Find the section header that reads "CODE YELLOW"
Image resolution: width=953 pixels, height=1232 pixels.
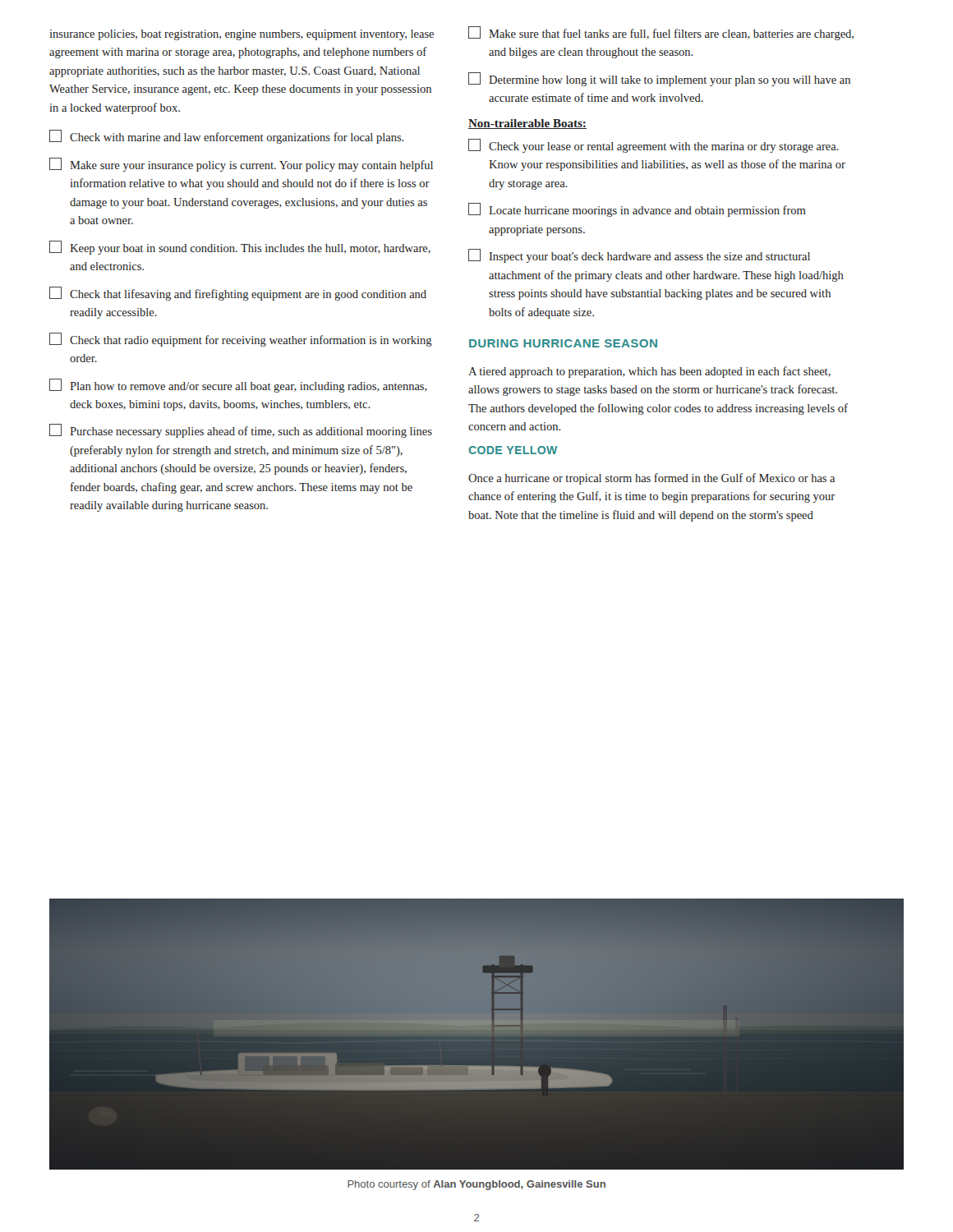(513, 450)
